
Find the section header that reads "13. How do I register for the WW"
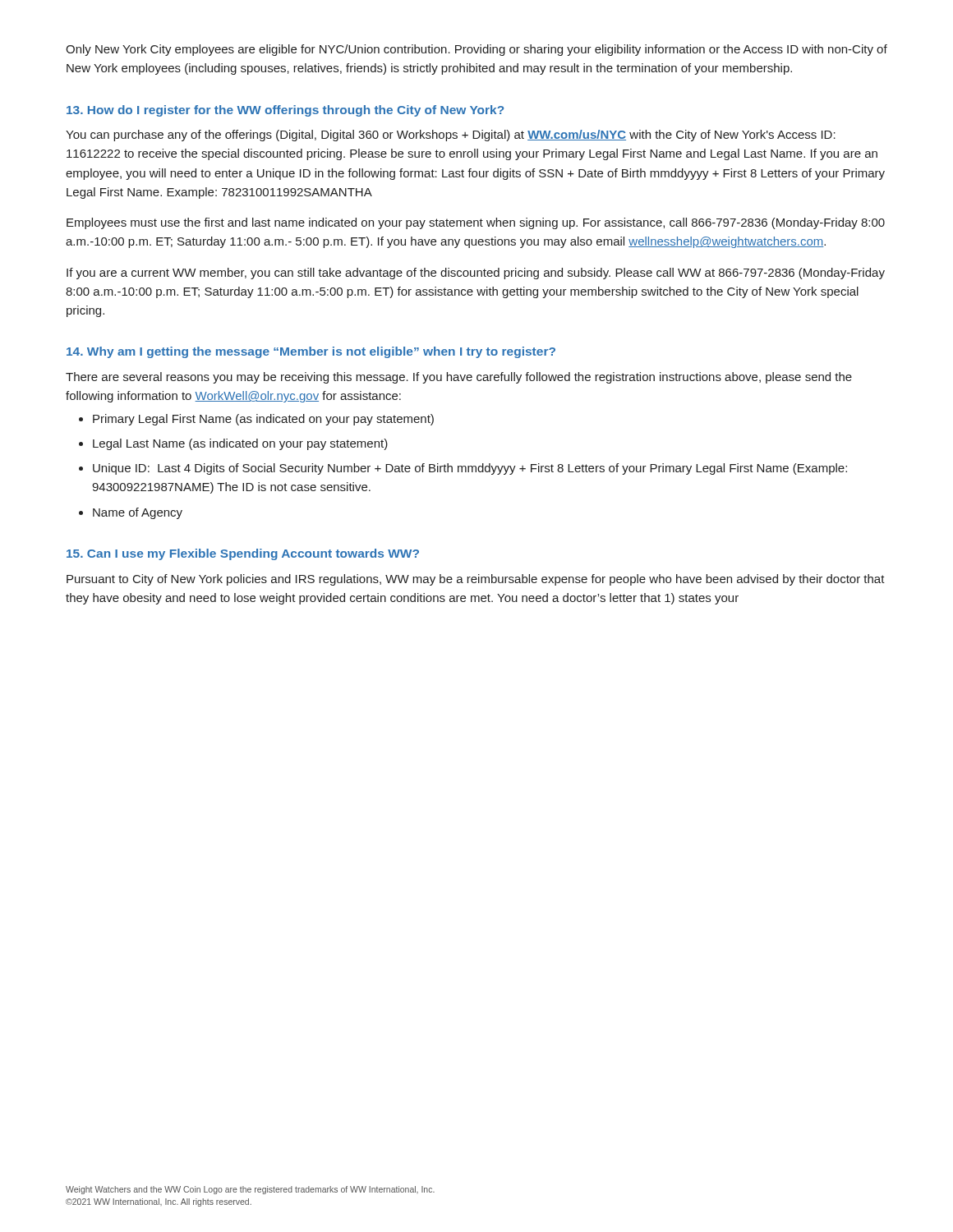285,109
